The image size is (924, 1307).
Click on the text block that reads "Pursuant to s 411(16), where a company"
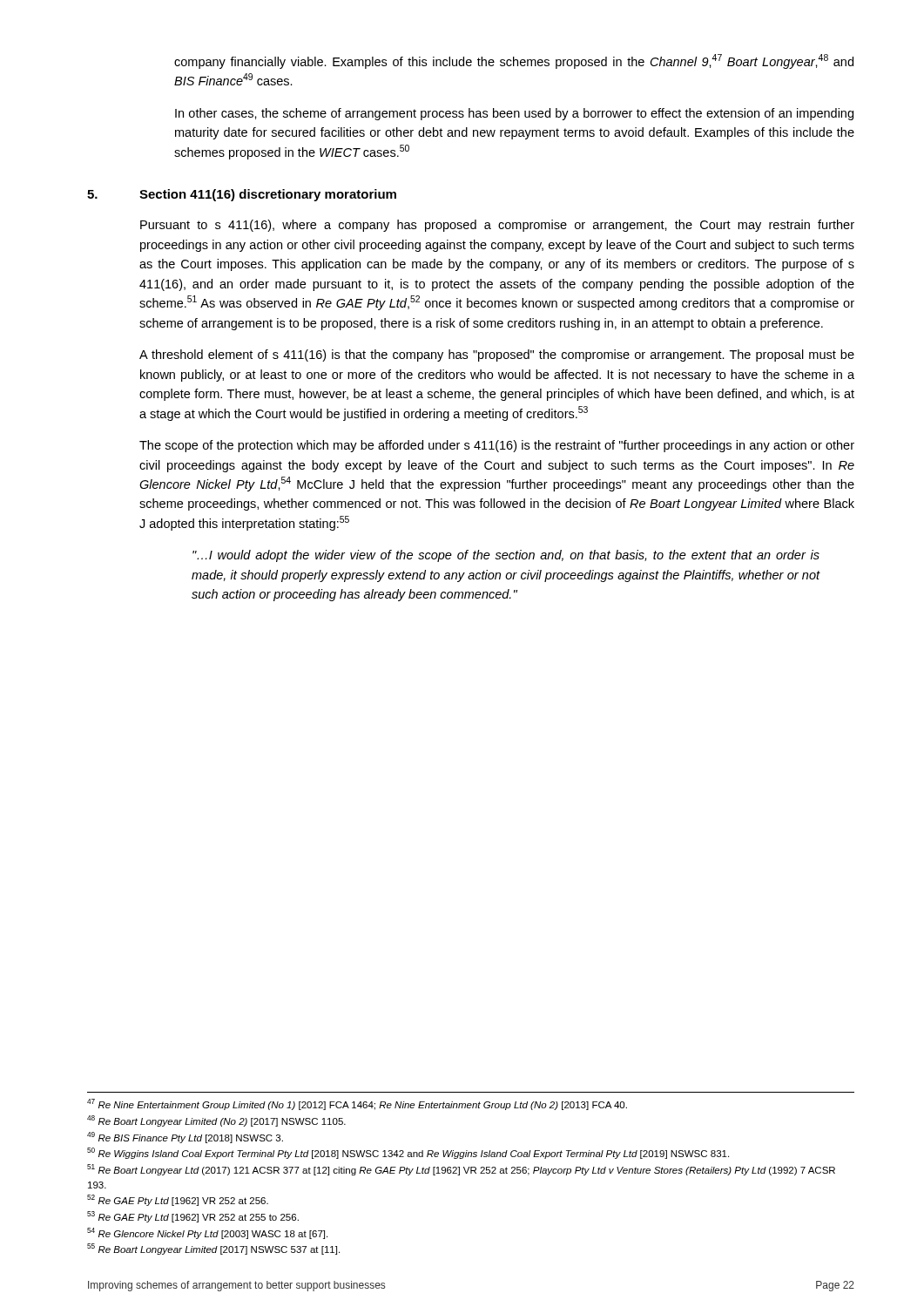[497, 375]
